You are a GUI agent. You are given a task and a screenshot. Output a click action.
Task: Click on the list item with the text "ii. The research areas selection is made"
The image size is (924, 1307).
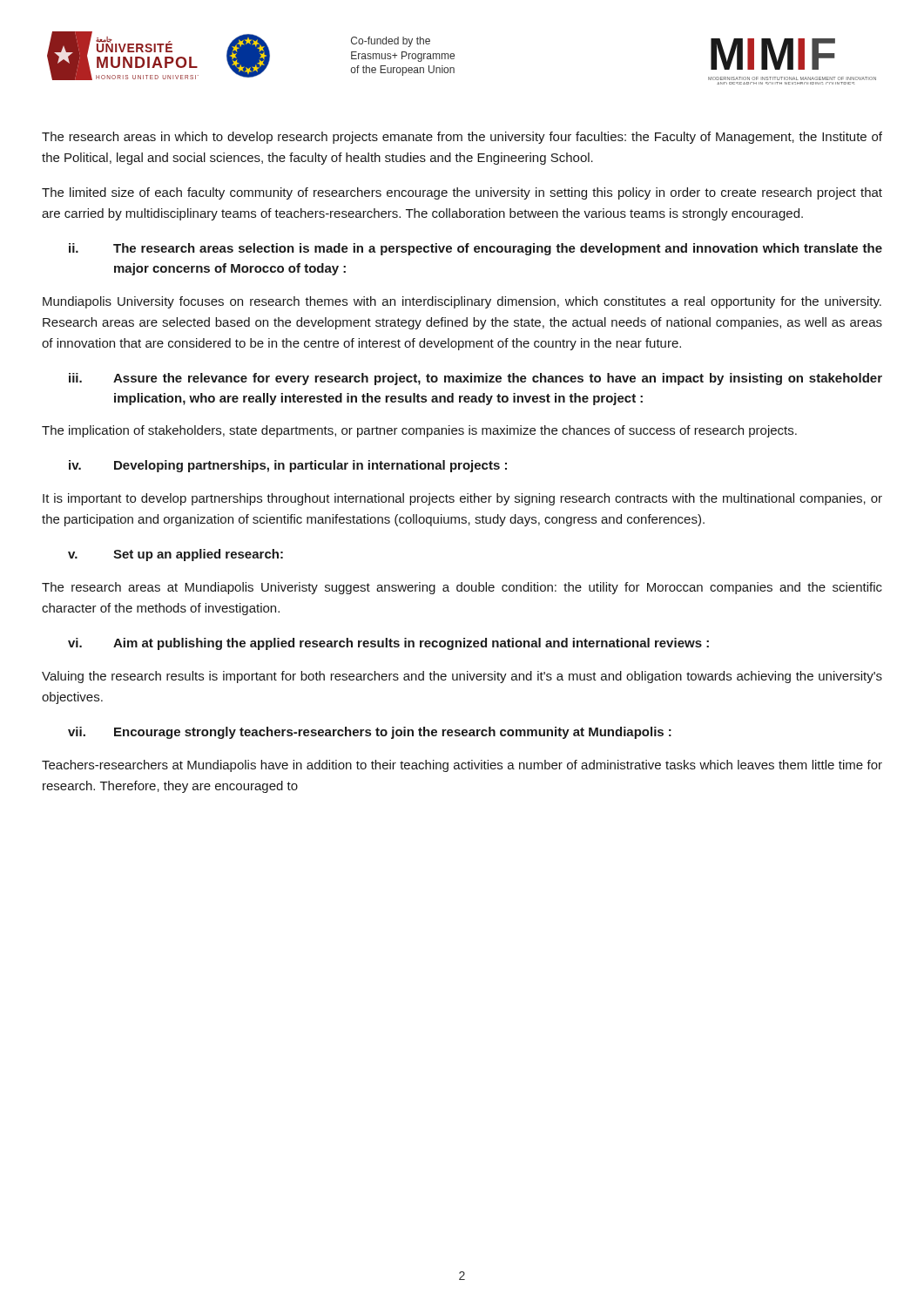(x=462, y=258)
